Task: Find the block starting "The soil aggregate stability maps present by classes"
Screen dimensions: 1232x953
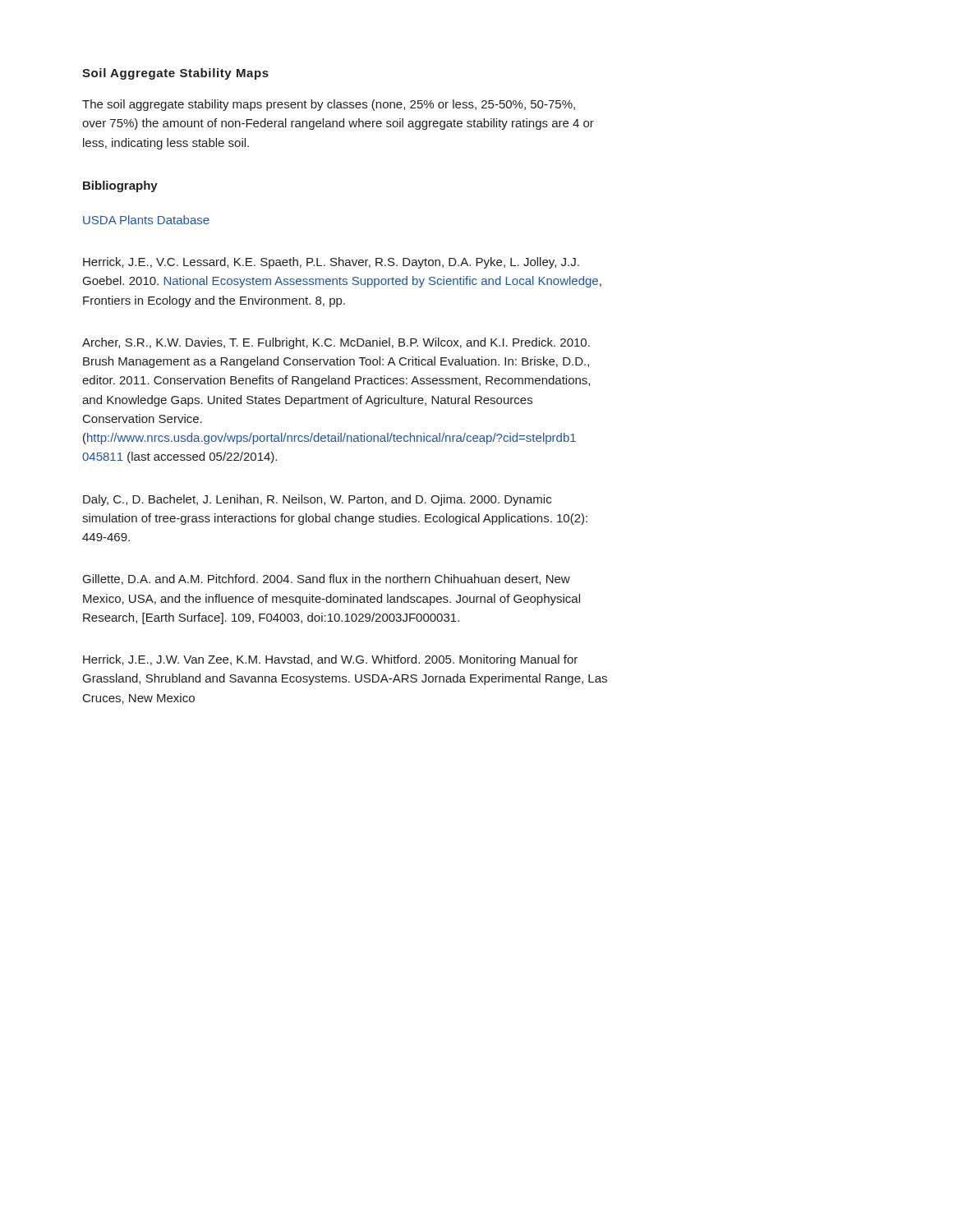Action: tap(338, 123)
